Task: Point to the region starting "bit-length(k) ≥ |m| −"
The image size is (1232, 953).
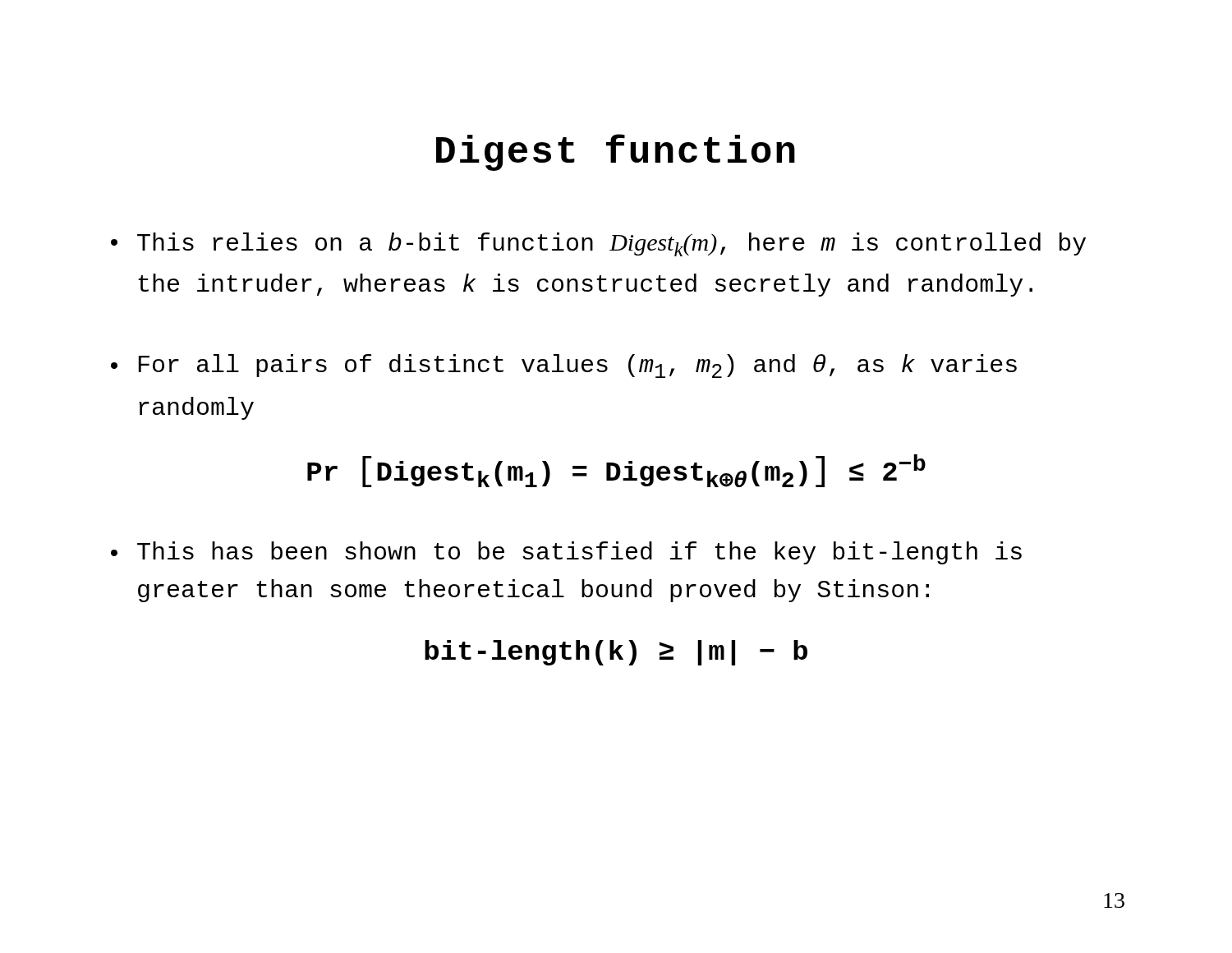Action: coord(616,652)
